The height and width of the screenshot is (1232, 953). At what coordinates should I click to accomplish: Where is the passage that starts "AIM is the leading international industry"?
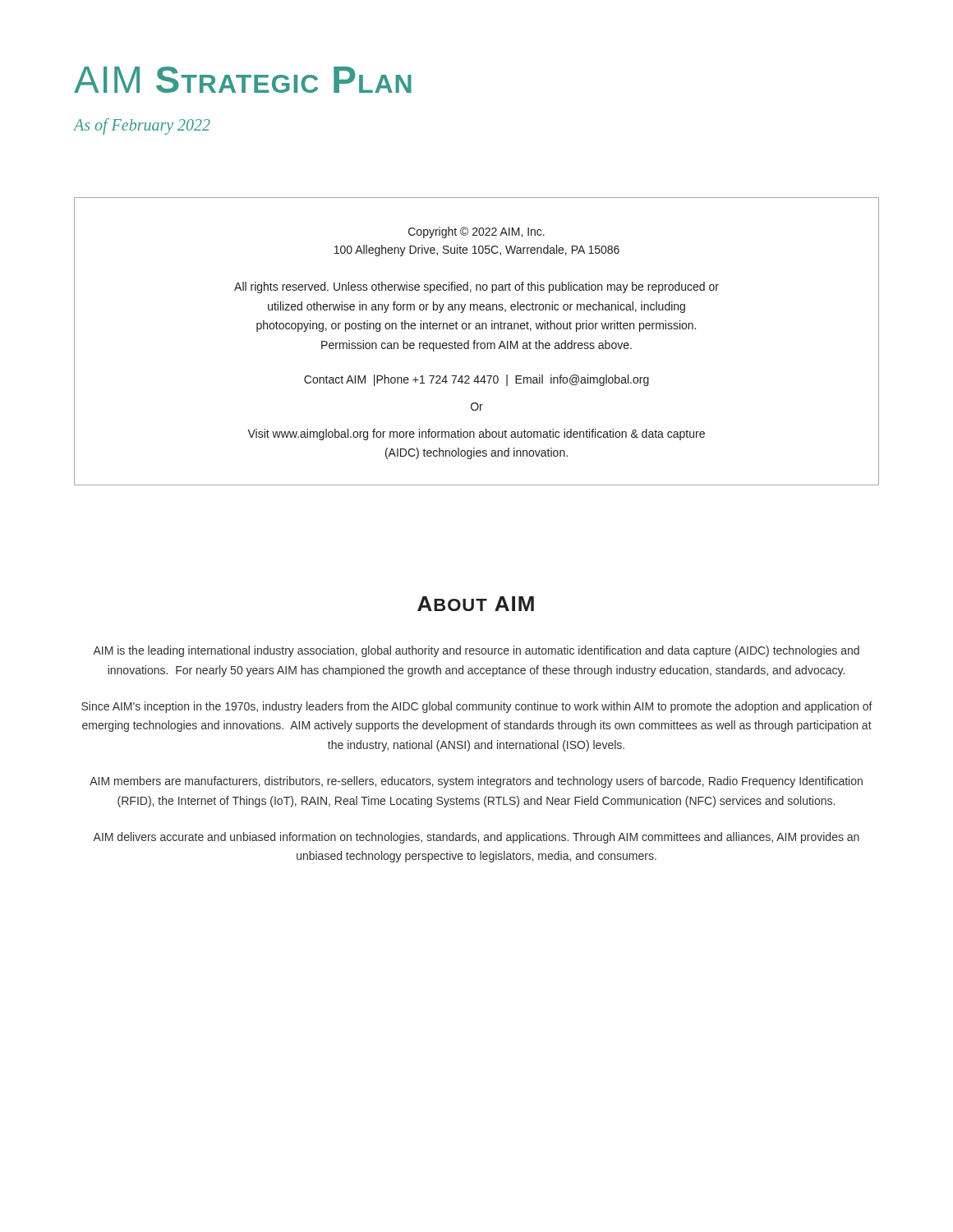pos(476,661)
